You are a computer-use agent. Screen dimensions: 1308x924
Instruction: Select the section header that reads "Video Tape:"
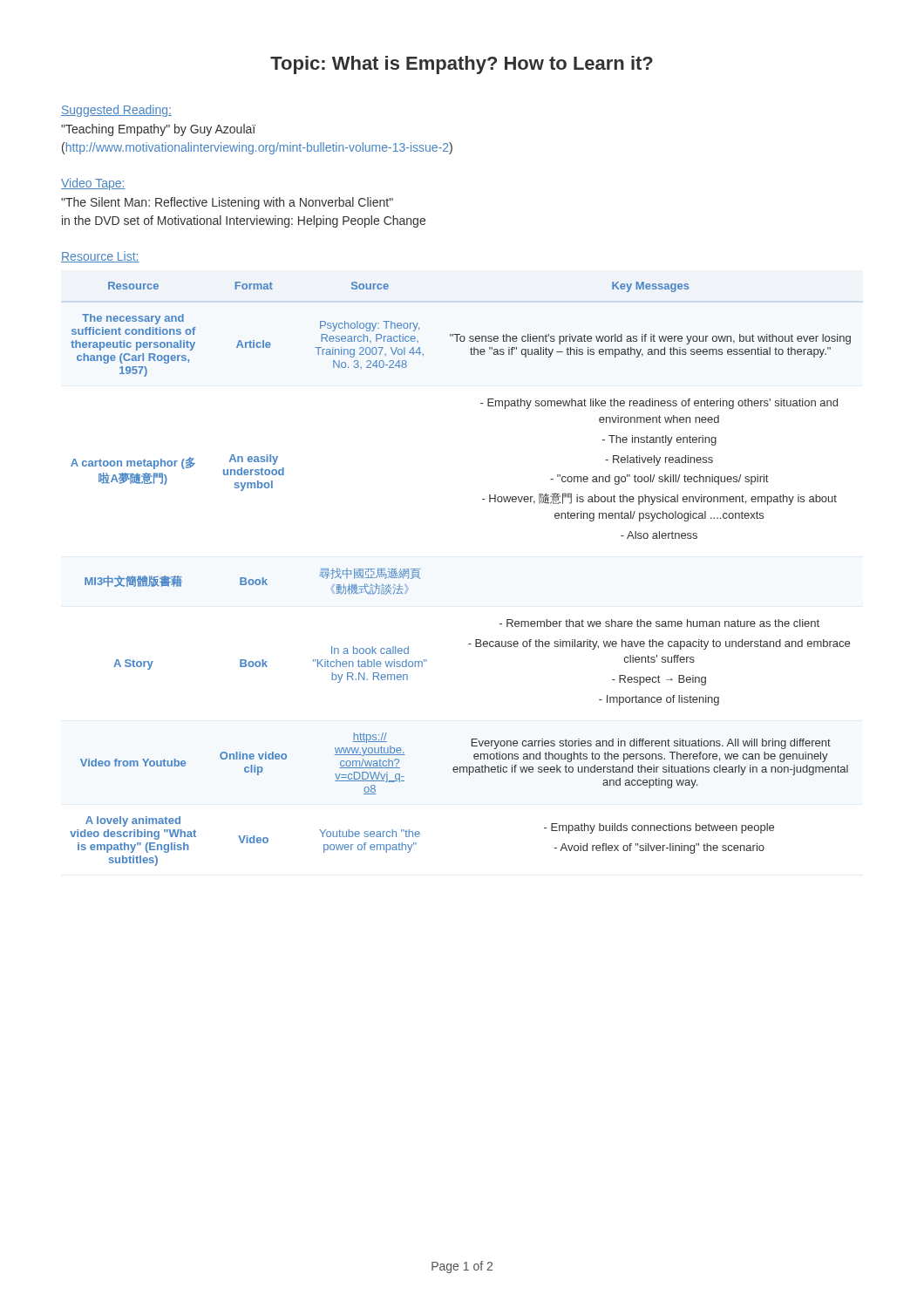click(x=93, y=184)
